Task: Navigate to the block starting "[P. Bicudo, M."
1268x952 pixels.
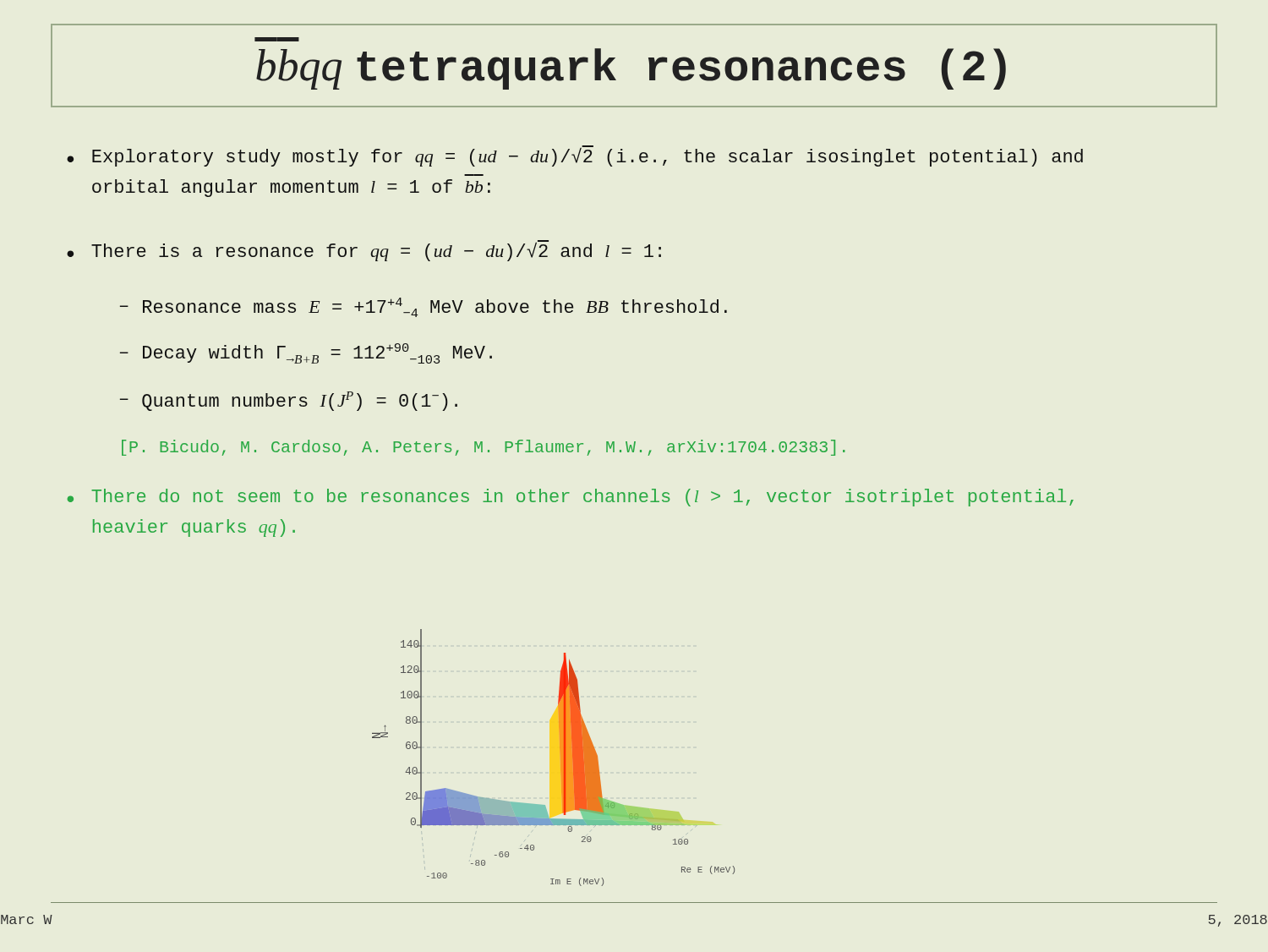Action: point(484,448)
